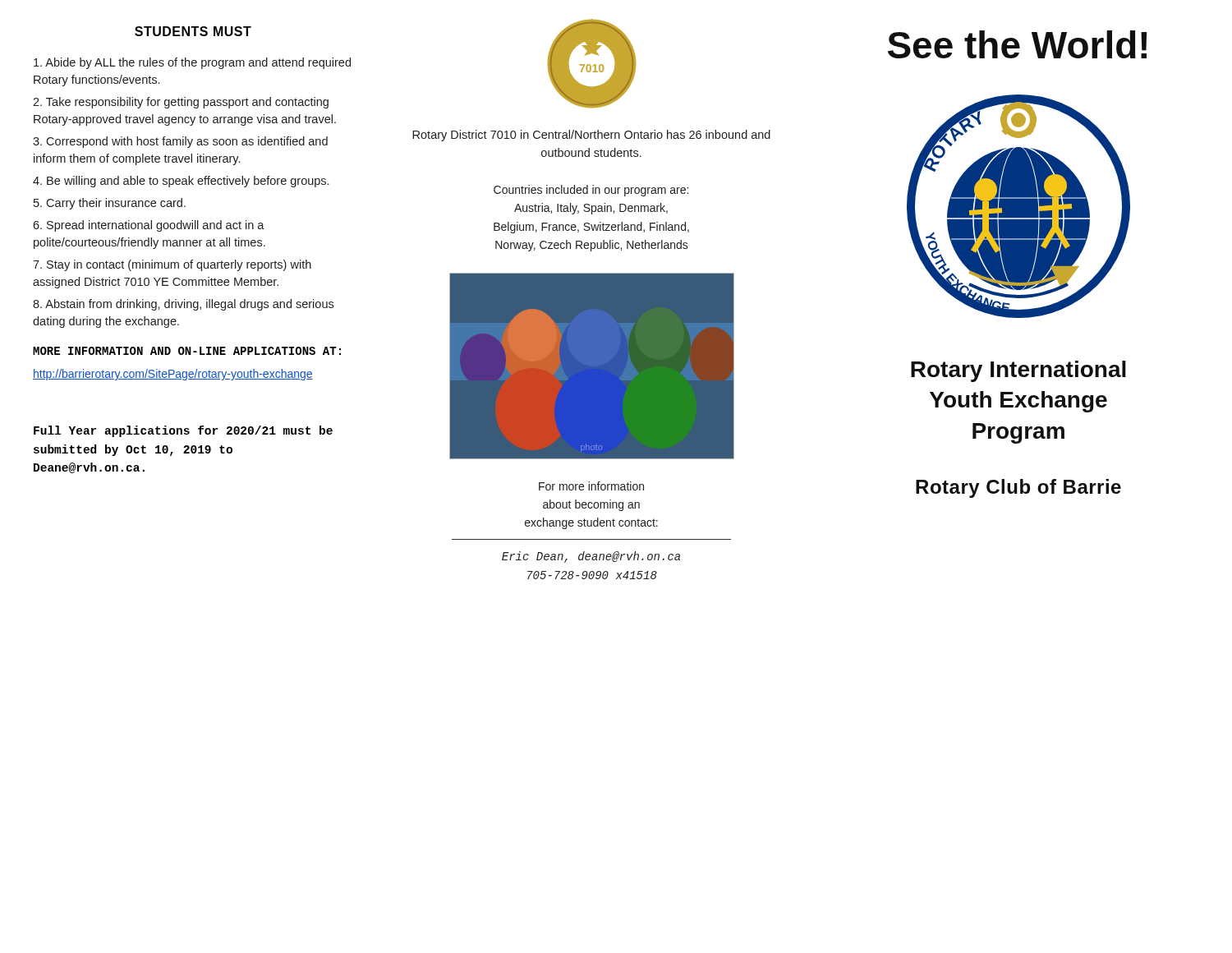Click on the text block with the text "Rotary District 7010"
This screenshot has width=1232, height=953.
pyautogui.click(x=591, y=144)
